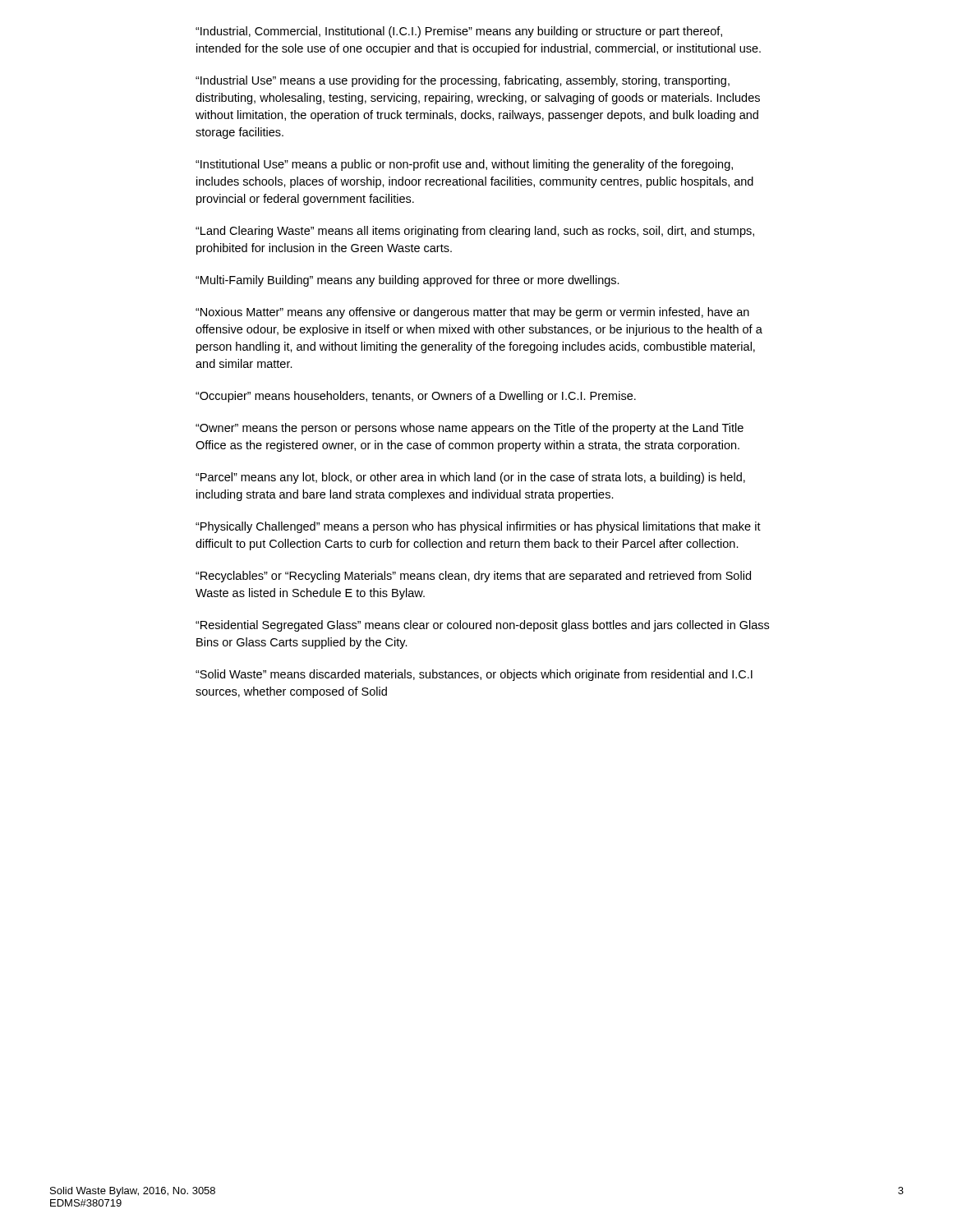Click on the element starting "“Occupier” means householders, tenants,"
This screenshot has width=953, height=1232.
416,396
